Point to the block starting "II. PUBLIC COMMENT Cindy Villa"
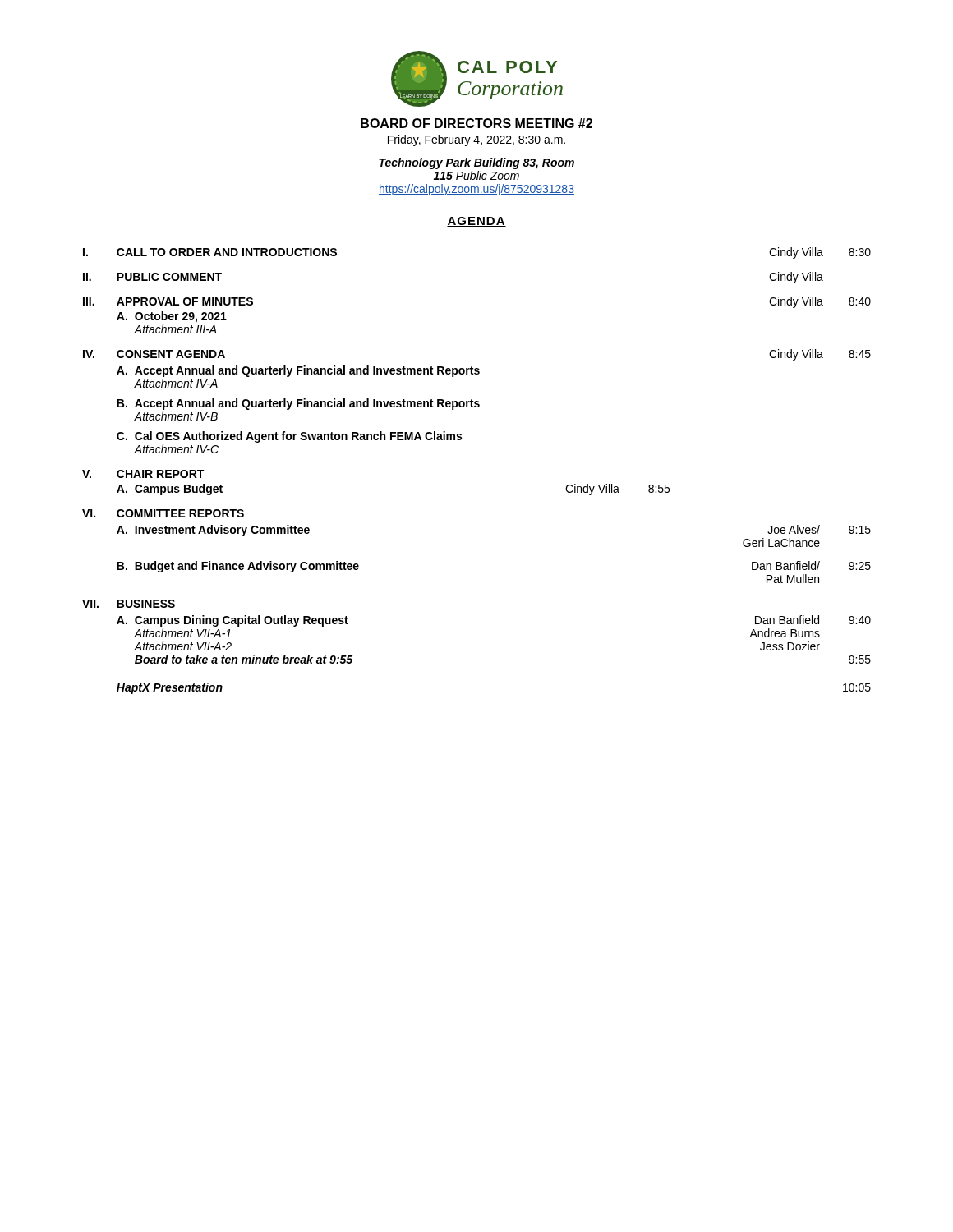The width and height of the screenshot is (953, 1232). (x=177, y=279)
